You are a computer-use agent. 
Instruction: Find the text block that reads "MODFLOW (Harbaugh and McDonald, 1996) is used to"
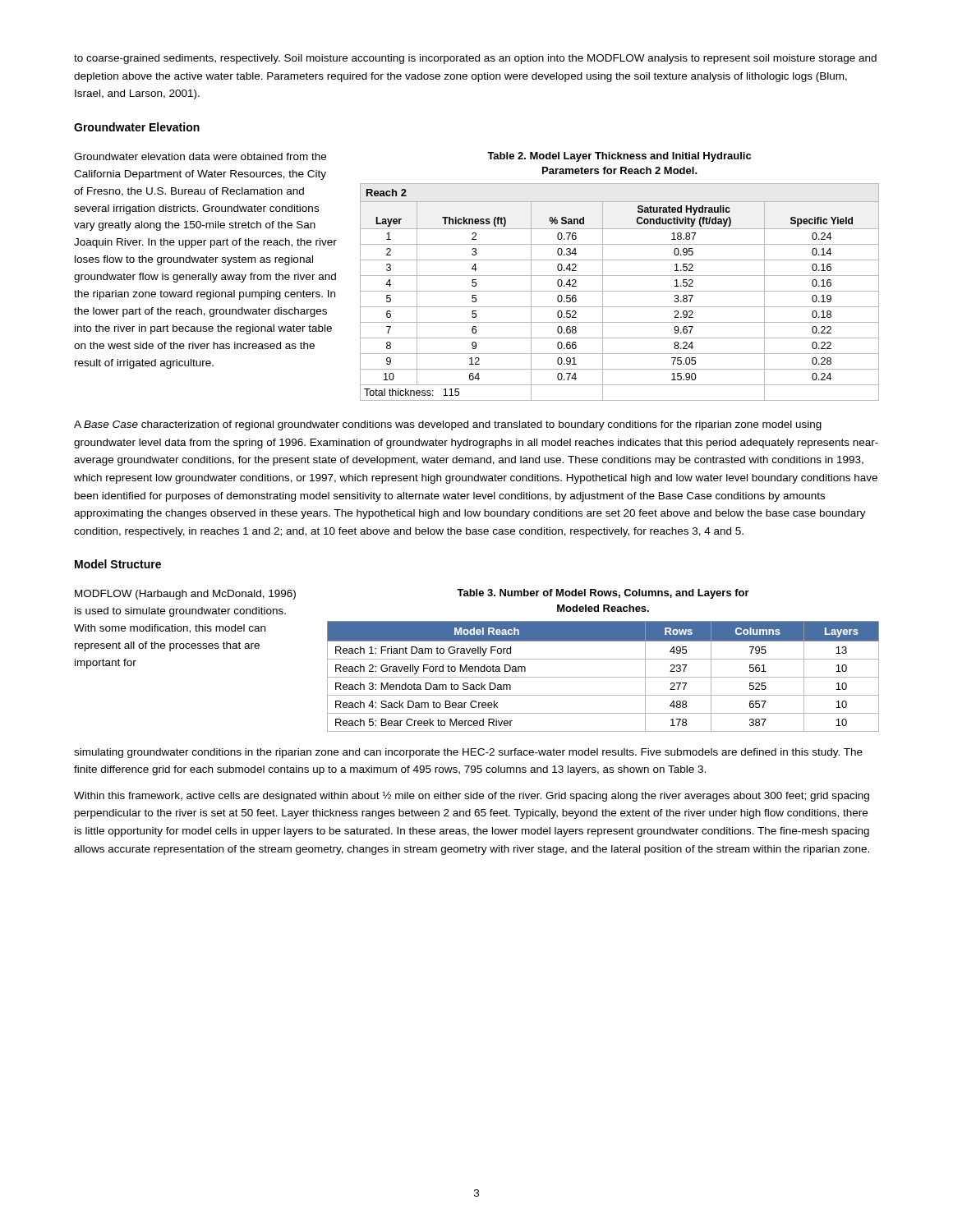(185, 628)
